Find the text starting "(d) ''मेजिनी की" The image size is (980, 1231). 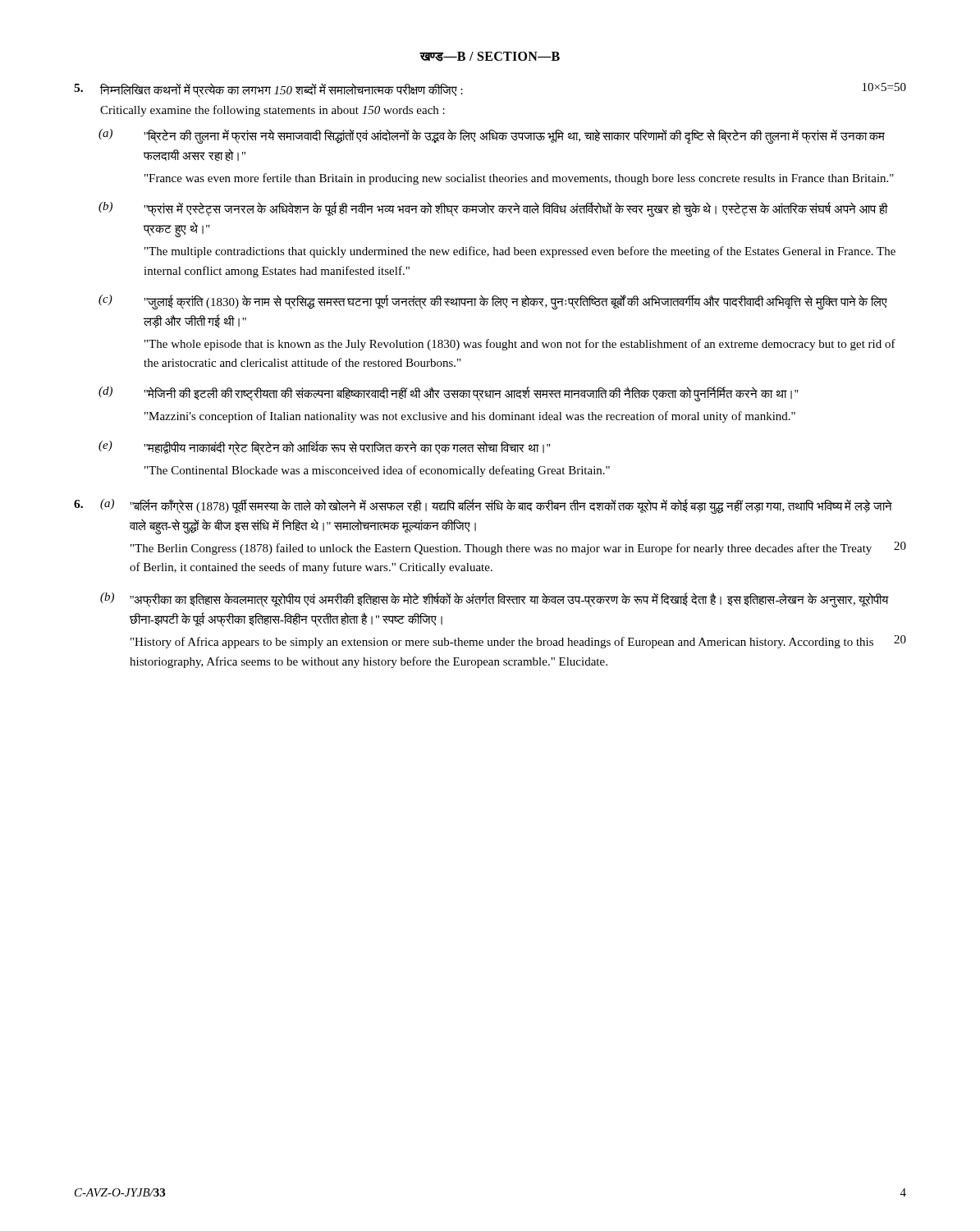click(x=490, y=405)
